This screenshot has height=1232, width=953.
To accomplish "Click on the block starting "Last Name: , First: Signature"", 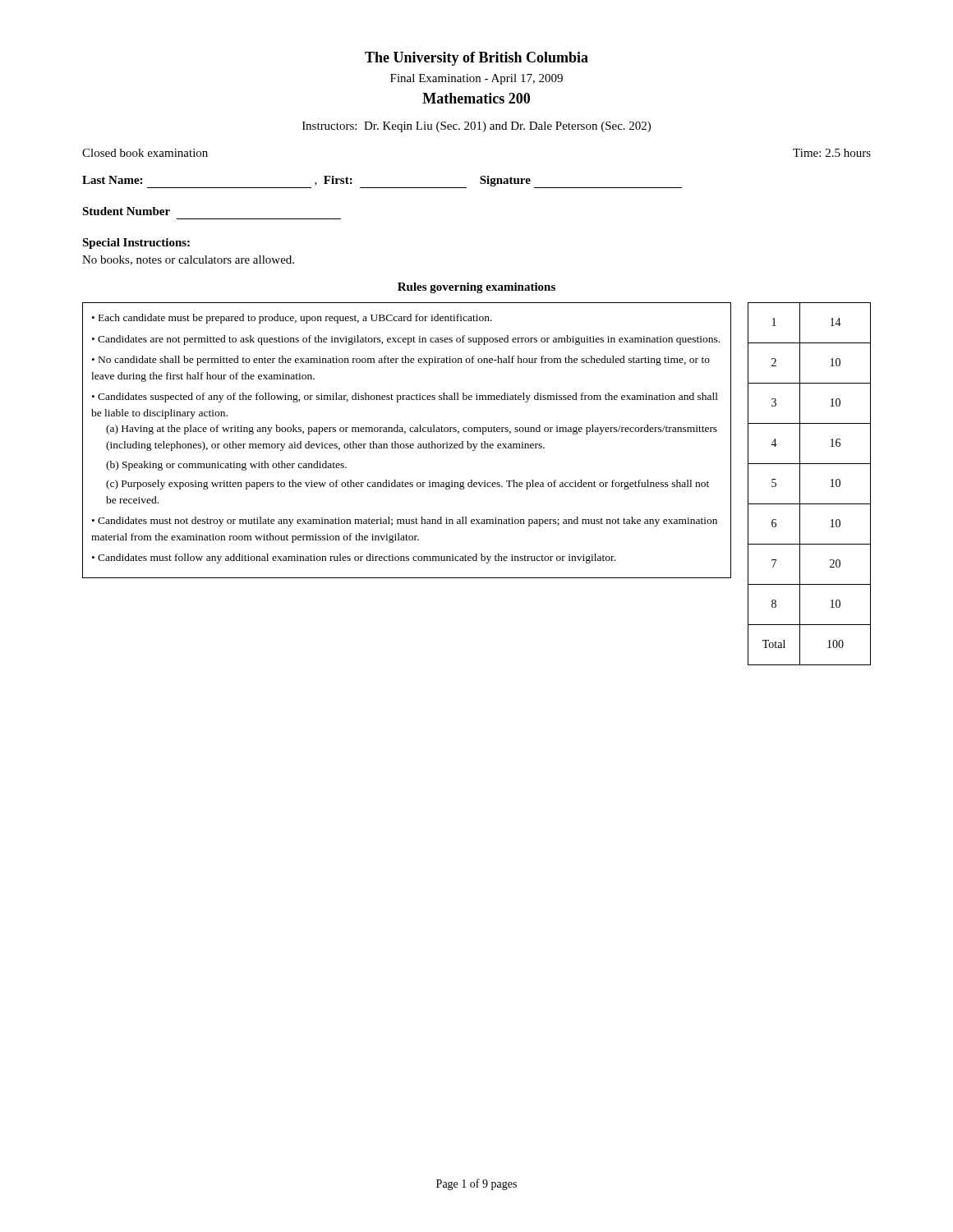I will click(x=382, y=181).
